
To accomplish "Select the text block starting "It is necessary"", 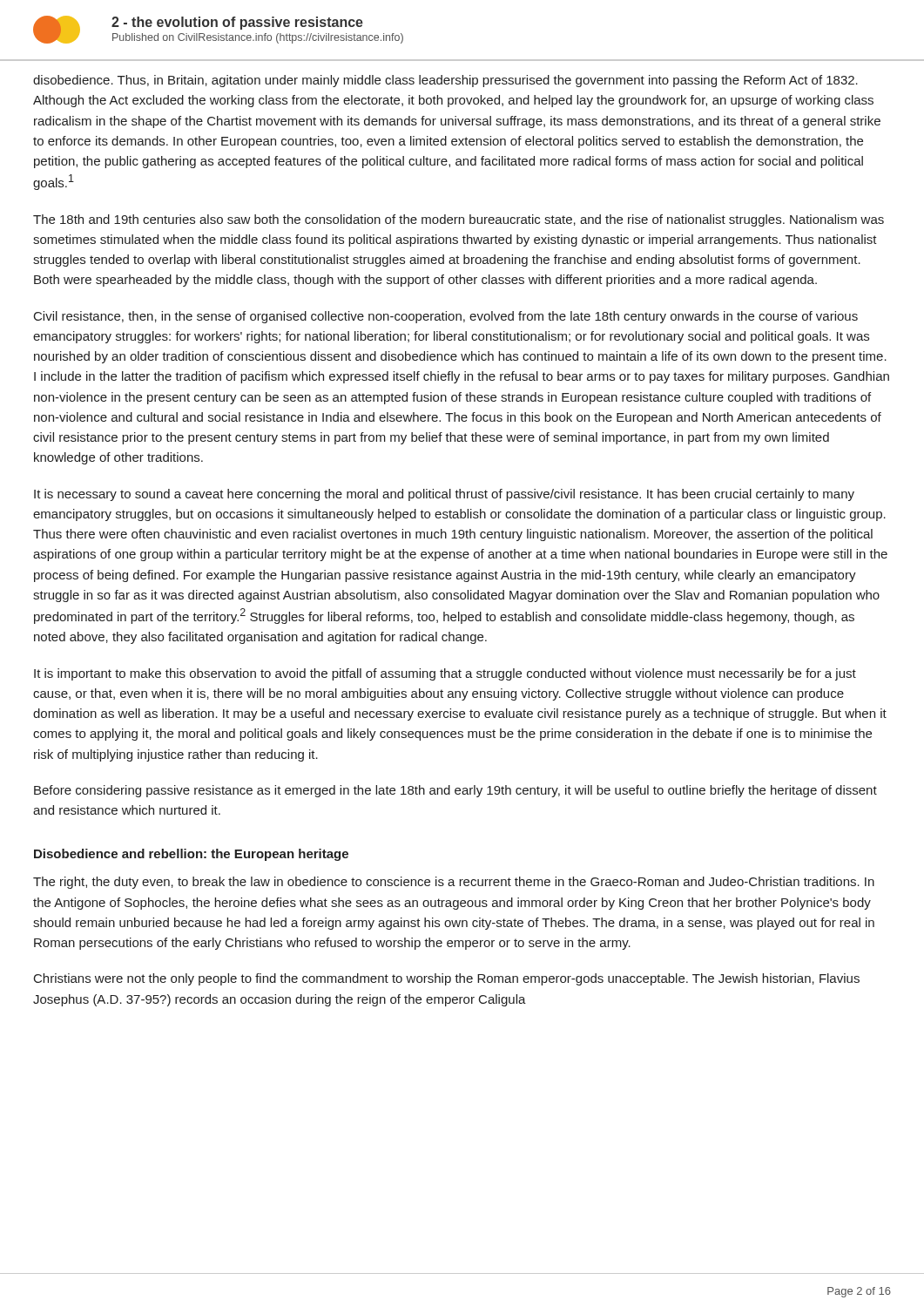I will click(460, 565).
